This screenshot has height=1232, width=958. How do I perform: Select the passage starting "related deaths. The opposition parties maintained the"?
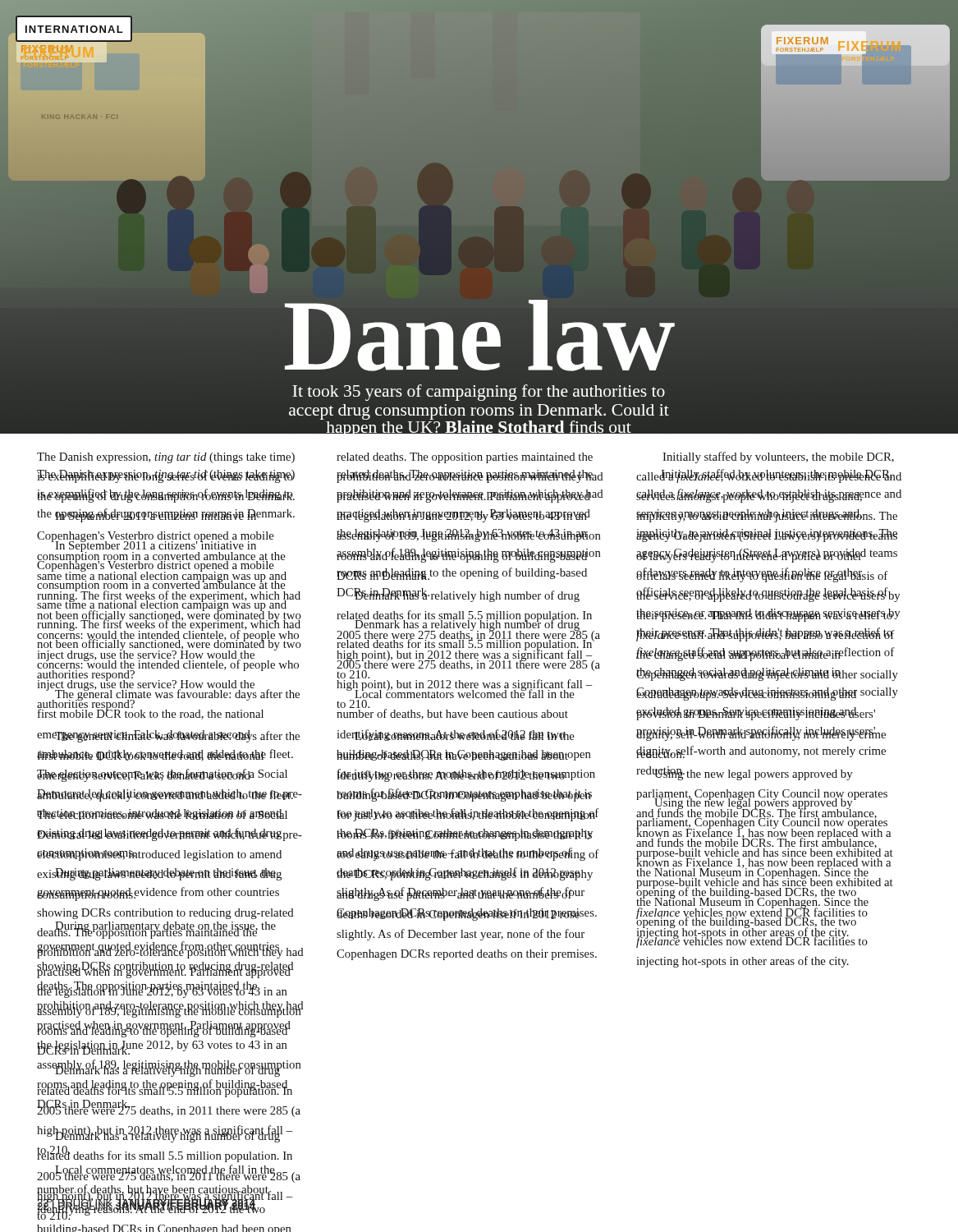[x=470, y=714]
